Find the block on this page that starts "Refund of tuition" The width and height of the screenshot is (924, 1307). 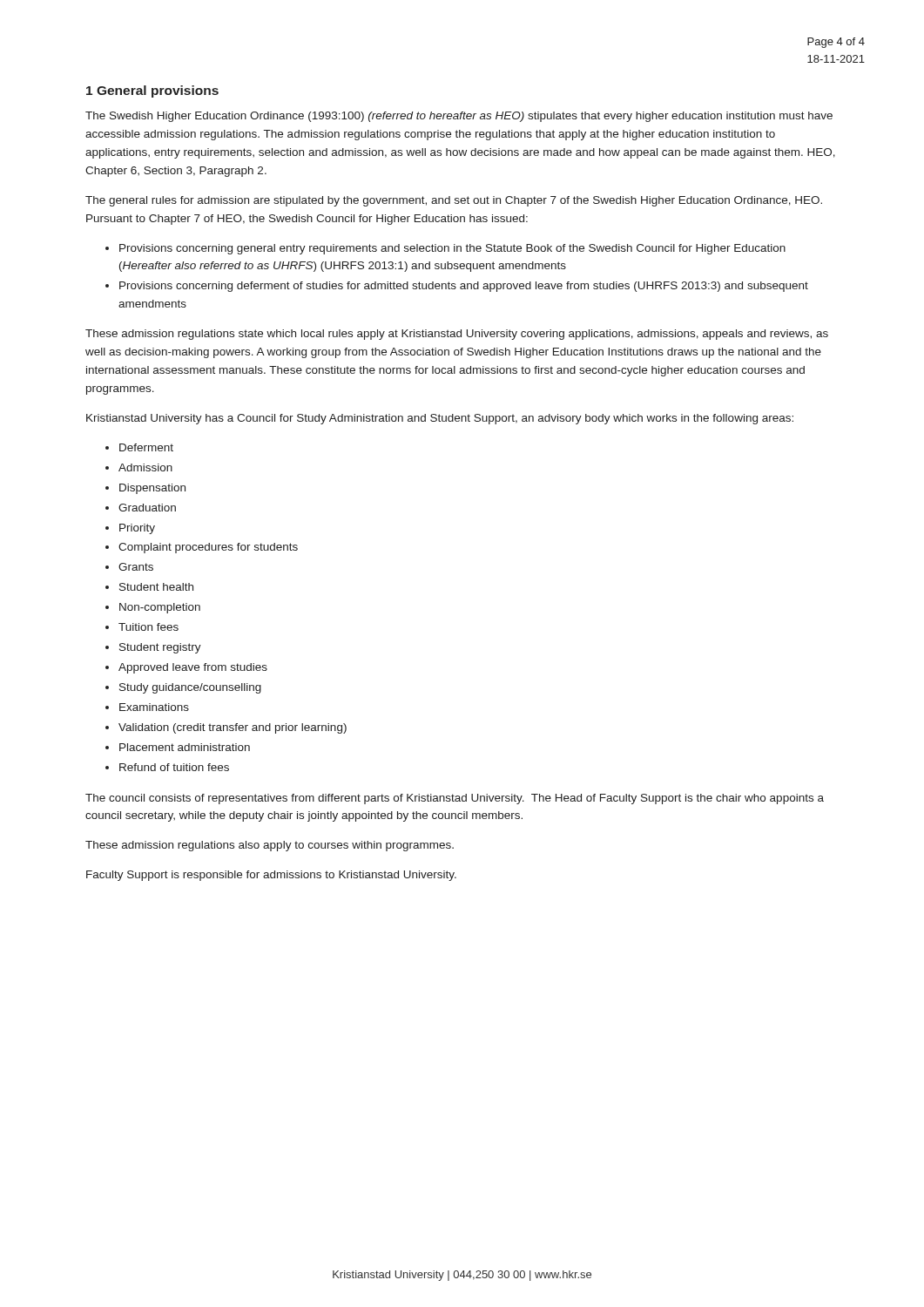(174, 767)
